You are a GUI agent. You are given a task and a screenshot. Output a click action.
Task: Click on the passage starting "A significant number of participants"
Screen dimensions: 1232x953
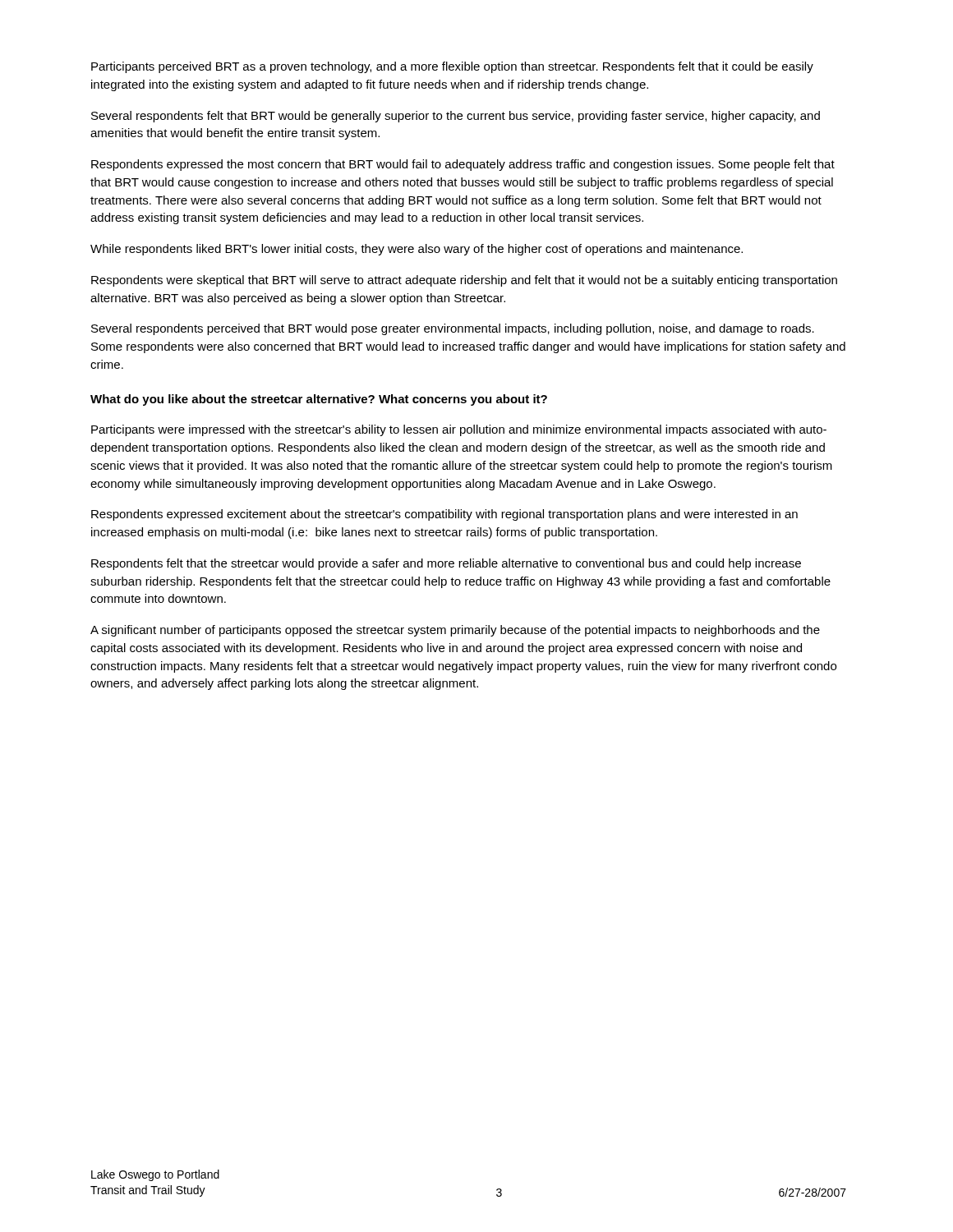click(464, 656)
